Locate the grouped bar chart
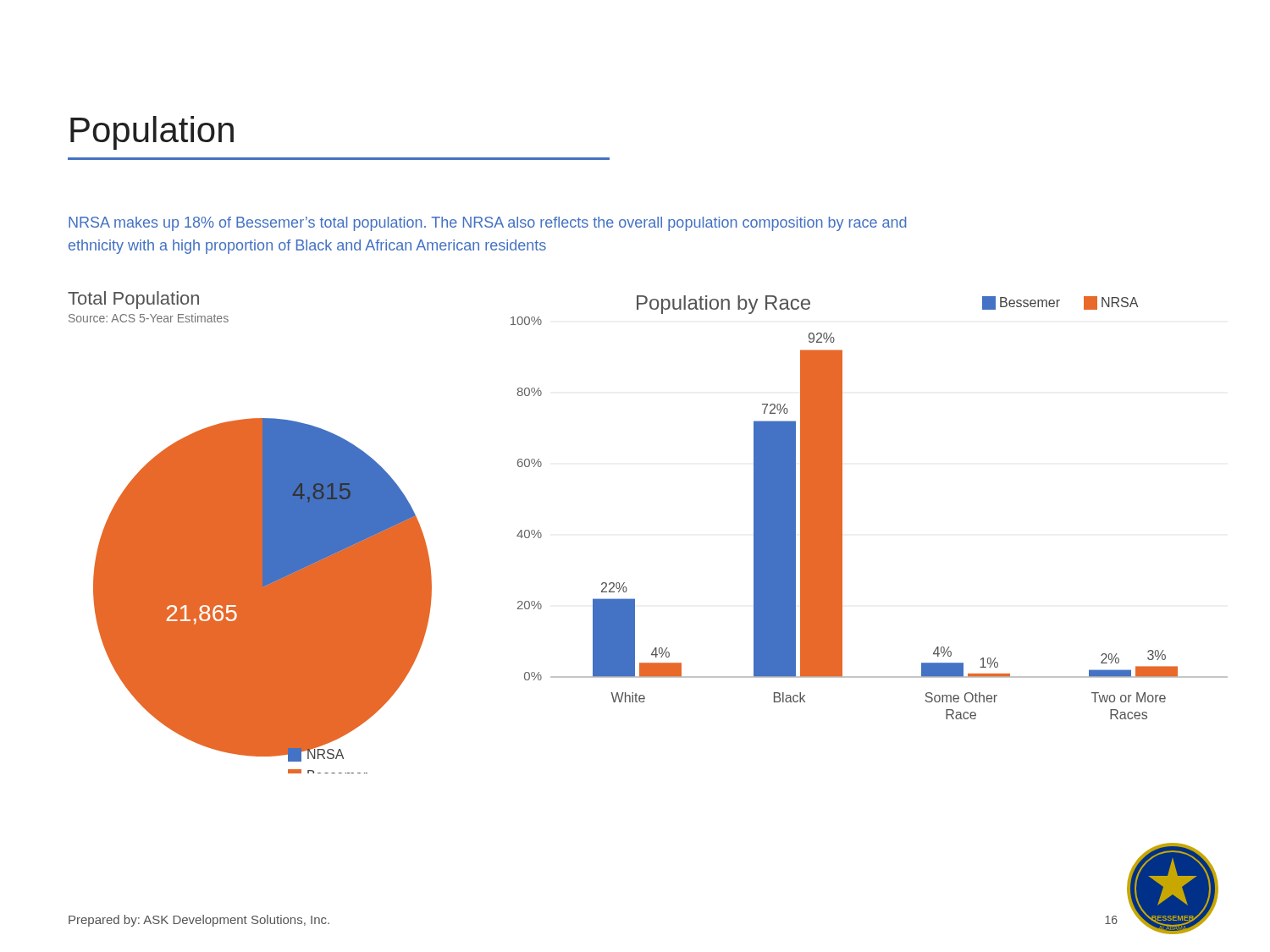1270x952 pixels. [872, 526]
